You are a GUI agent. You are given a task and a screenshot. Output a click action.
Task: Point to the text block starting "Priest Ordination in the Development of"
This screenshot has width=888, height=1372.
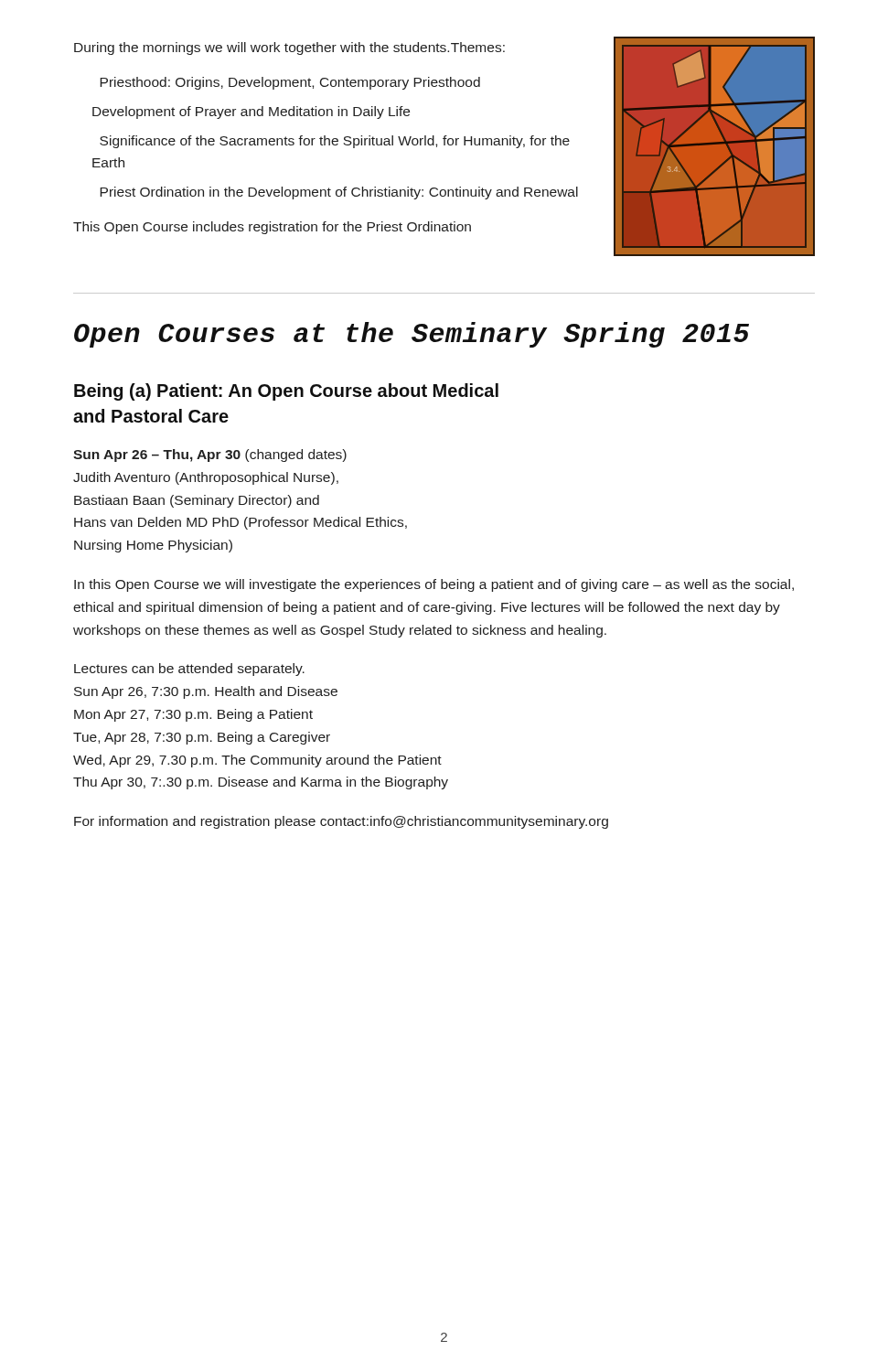click(335, 192)
